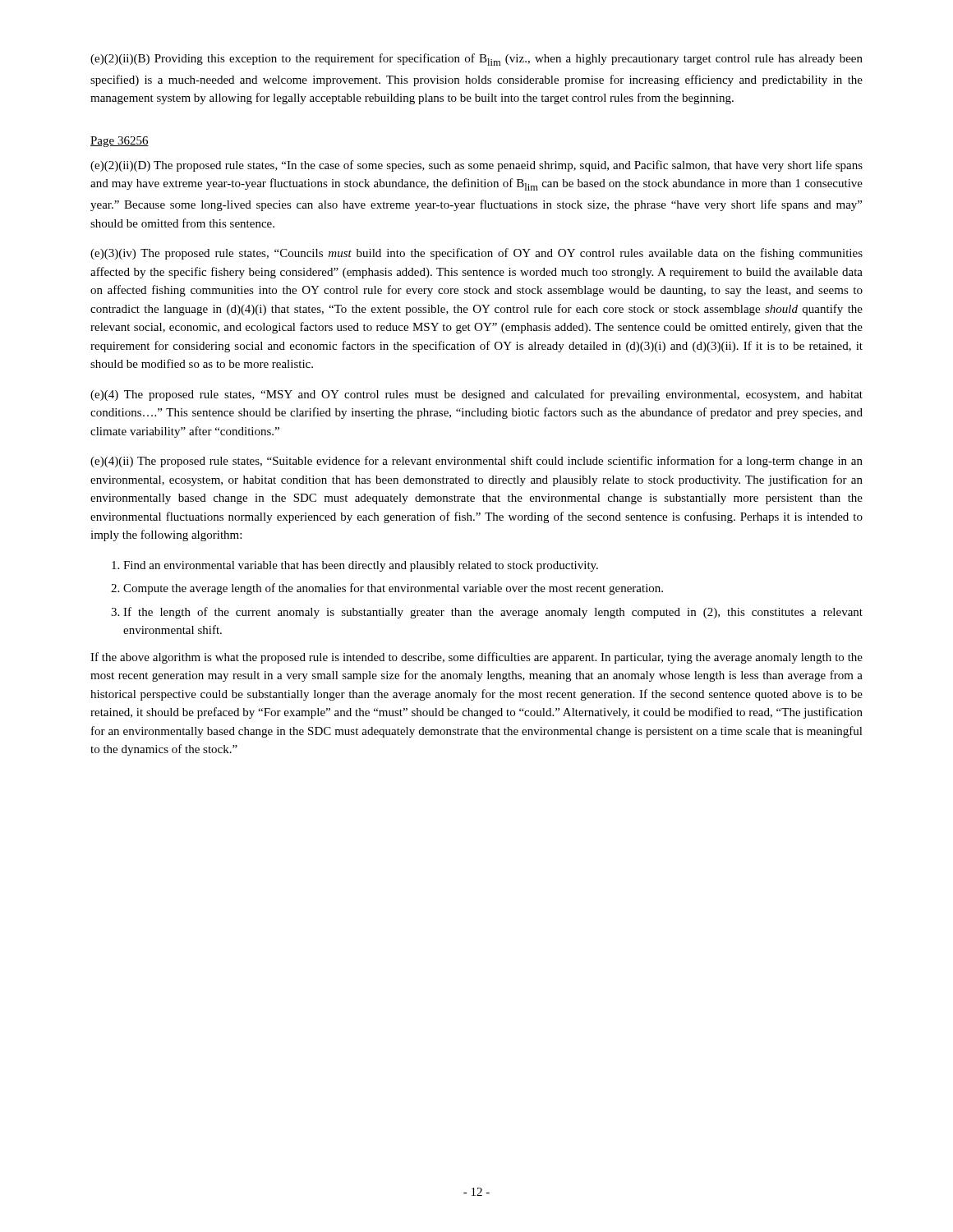Point to the block beginning "If the above algorithm is what"
This screenshot has height=1232, width=953.
(x=476, y=703)
